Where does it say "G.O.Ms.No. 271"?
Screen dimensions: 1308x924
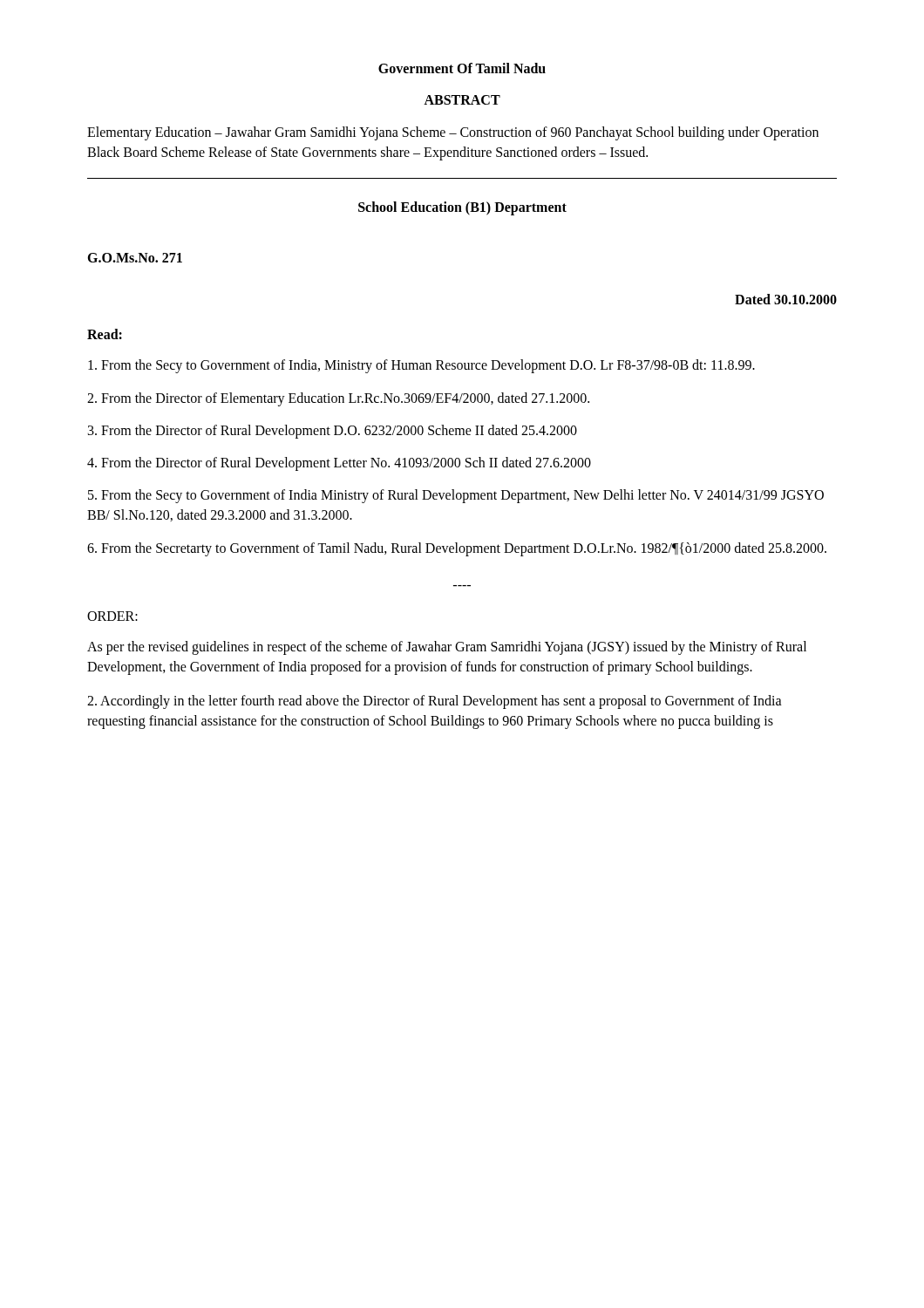point(135,258)
